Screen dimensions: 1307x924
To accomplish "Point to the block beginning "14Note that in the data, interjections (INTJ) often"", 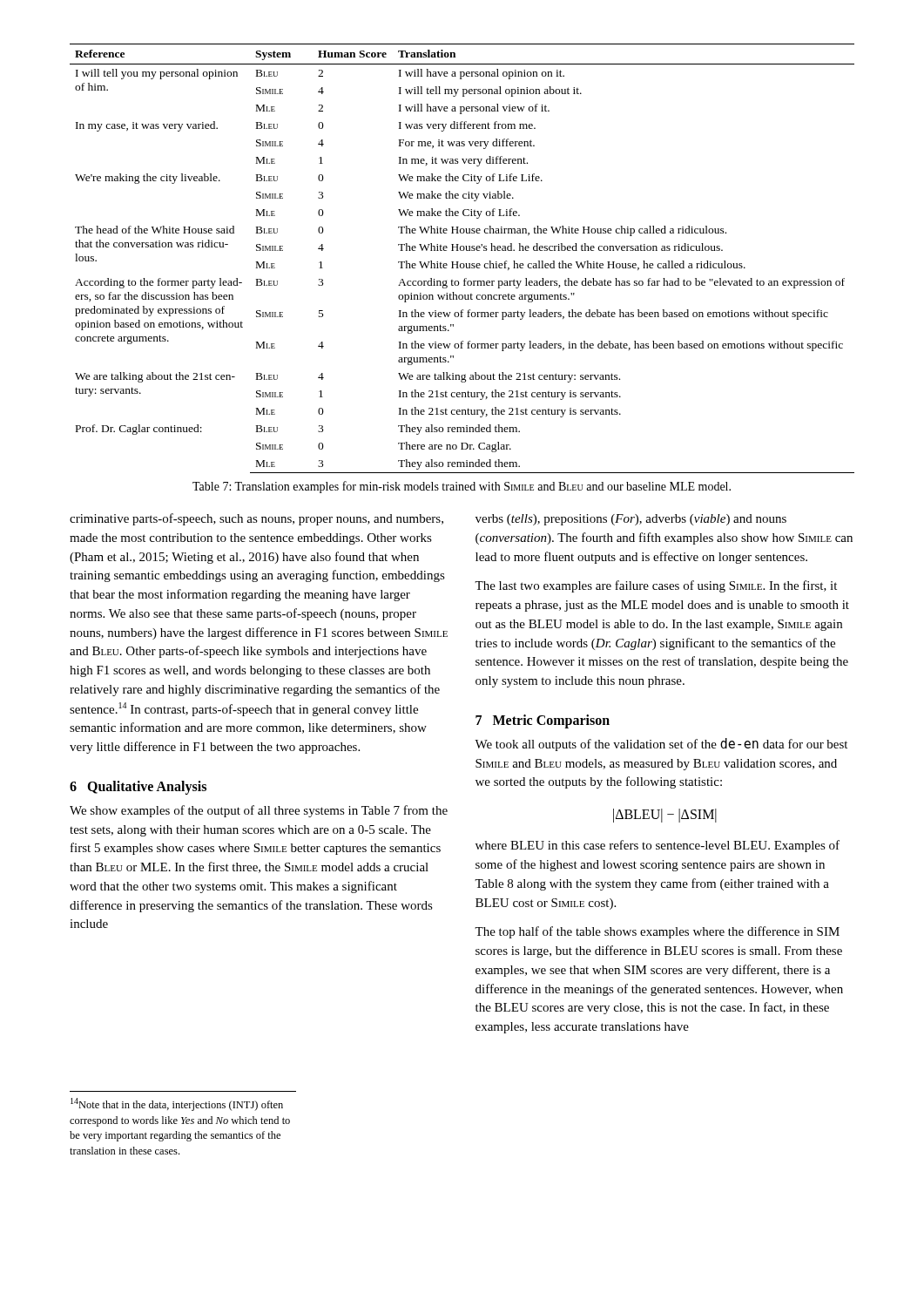I will pyautogui.click(x=180, y=1127).
